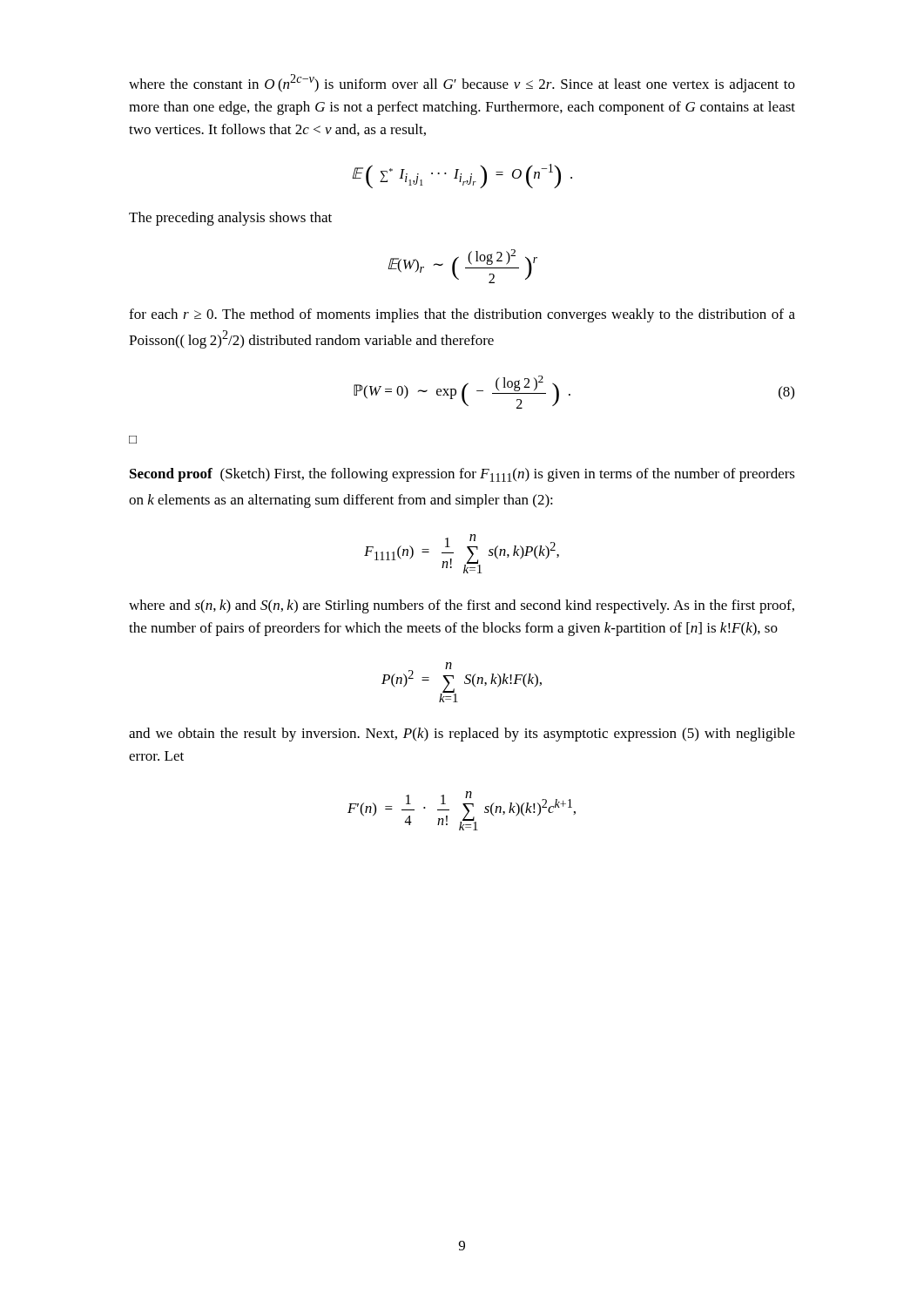Point to the block beginning "where and s(n, k) and S(n, k)"
This screenshot has width=924, height=1307.
click(462, 616)
